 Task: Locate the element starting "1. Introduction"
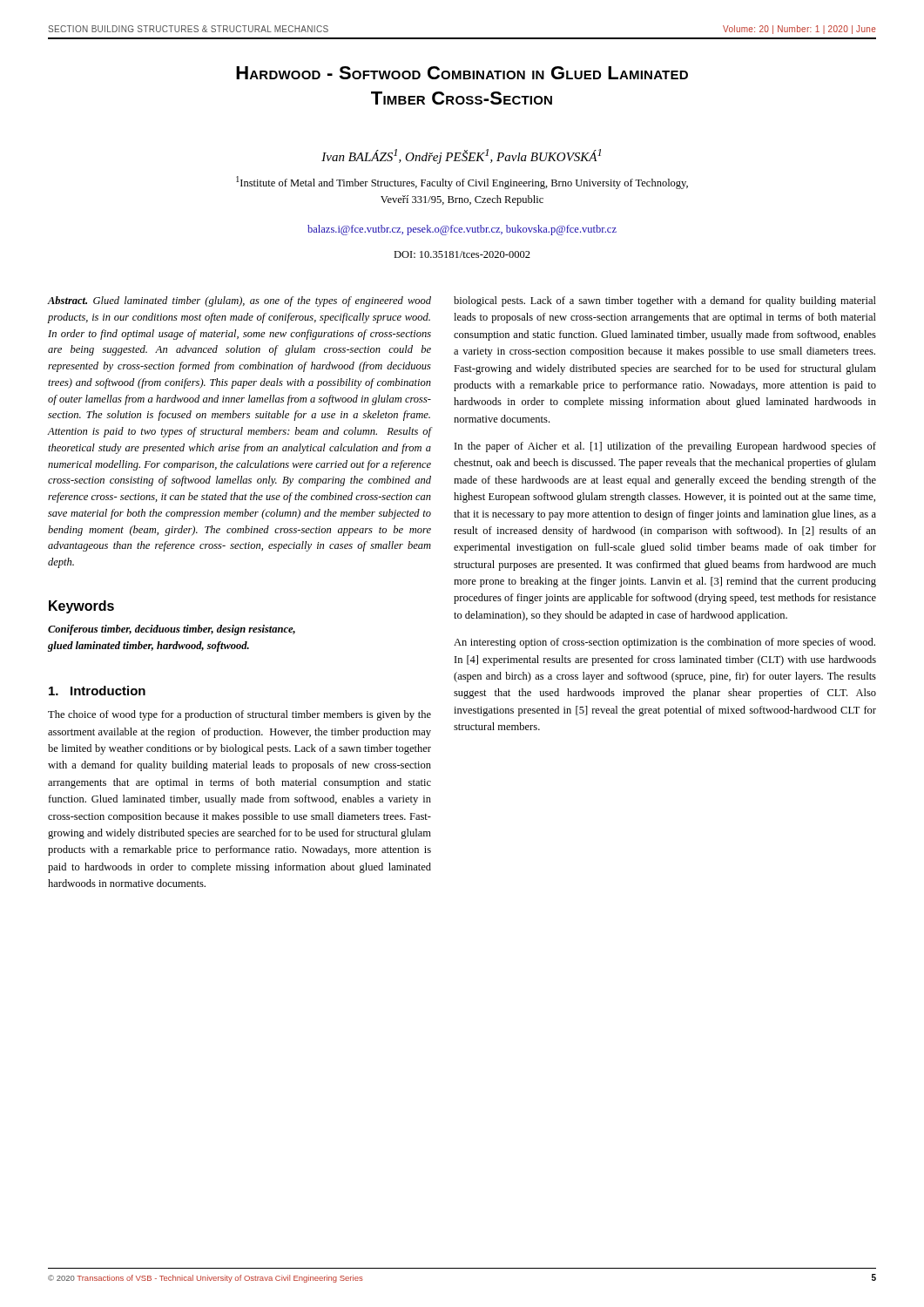97,691
